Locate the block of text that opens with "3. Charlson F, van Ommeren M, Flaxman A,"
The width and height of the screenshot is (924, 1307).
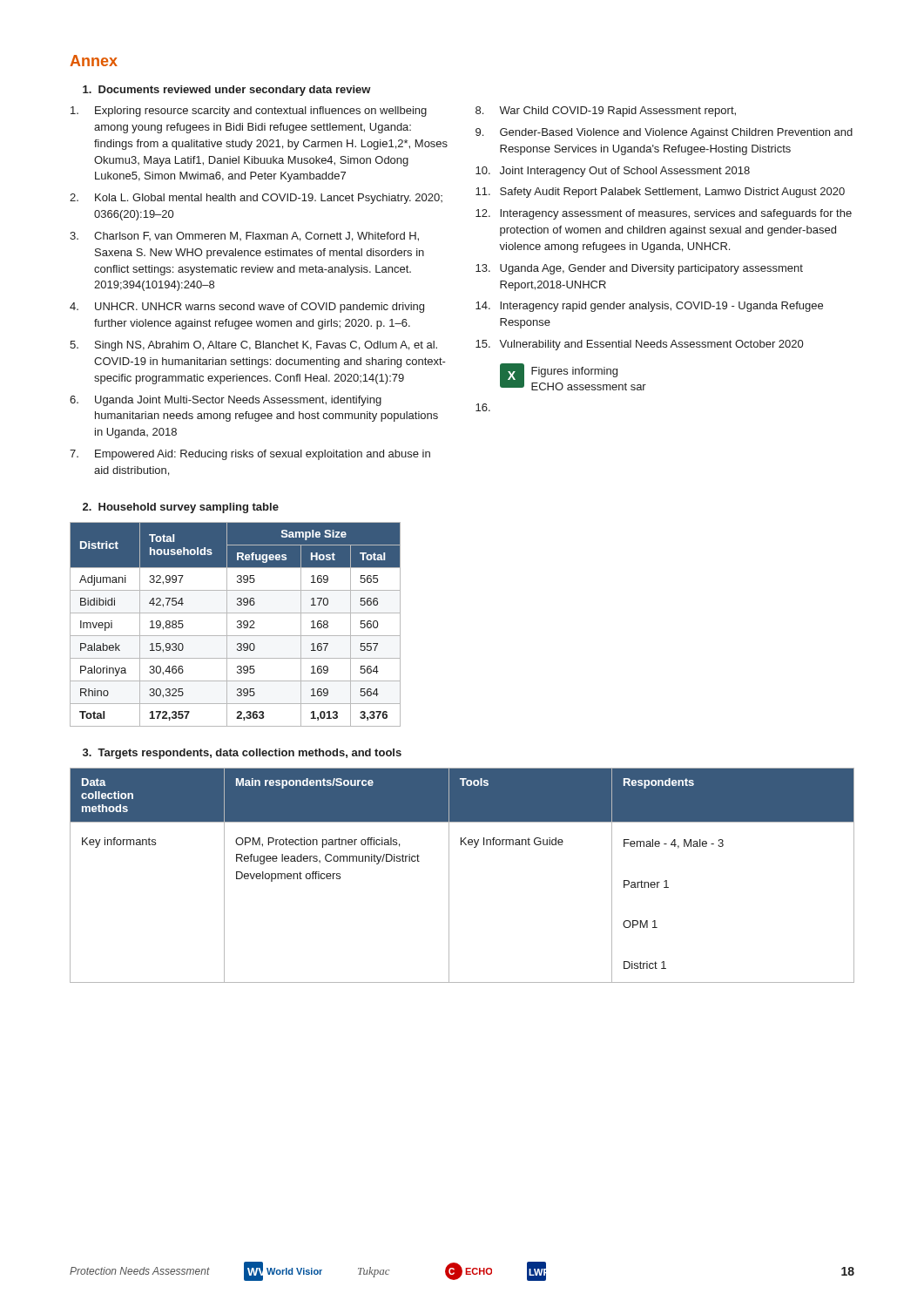click(259, 261)
